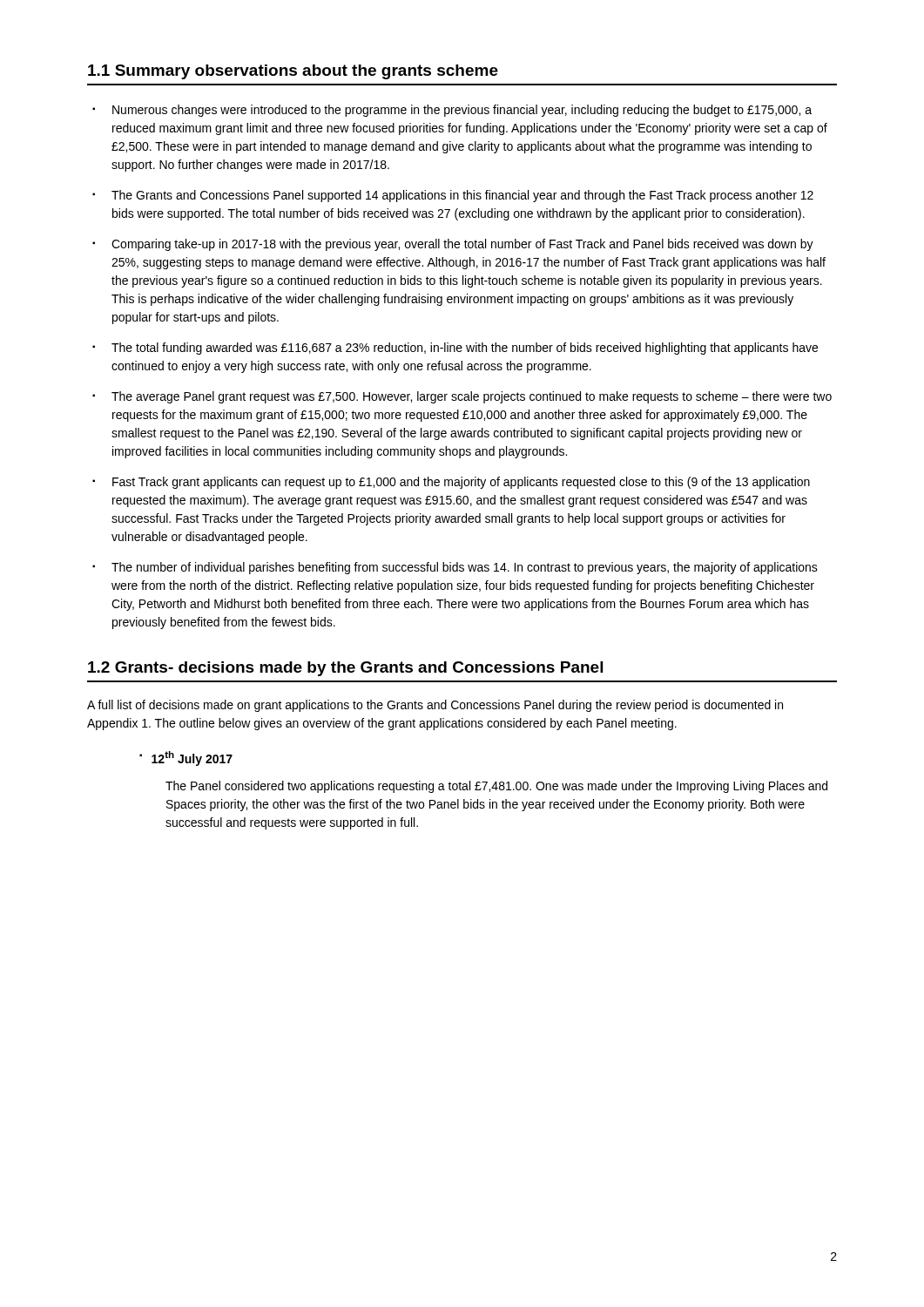Point to the block beginning "The Grants and Concessions Panel supported"
924x1307 pixels.
coord(463,204)
